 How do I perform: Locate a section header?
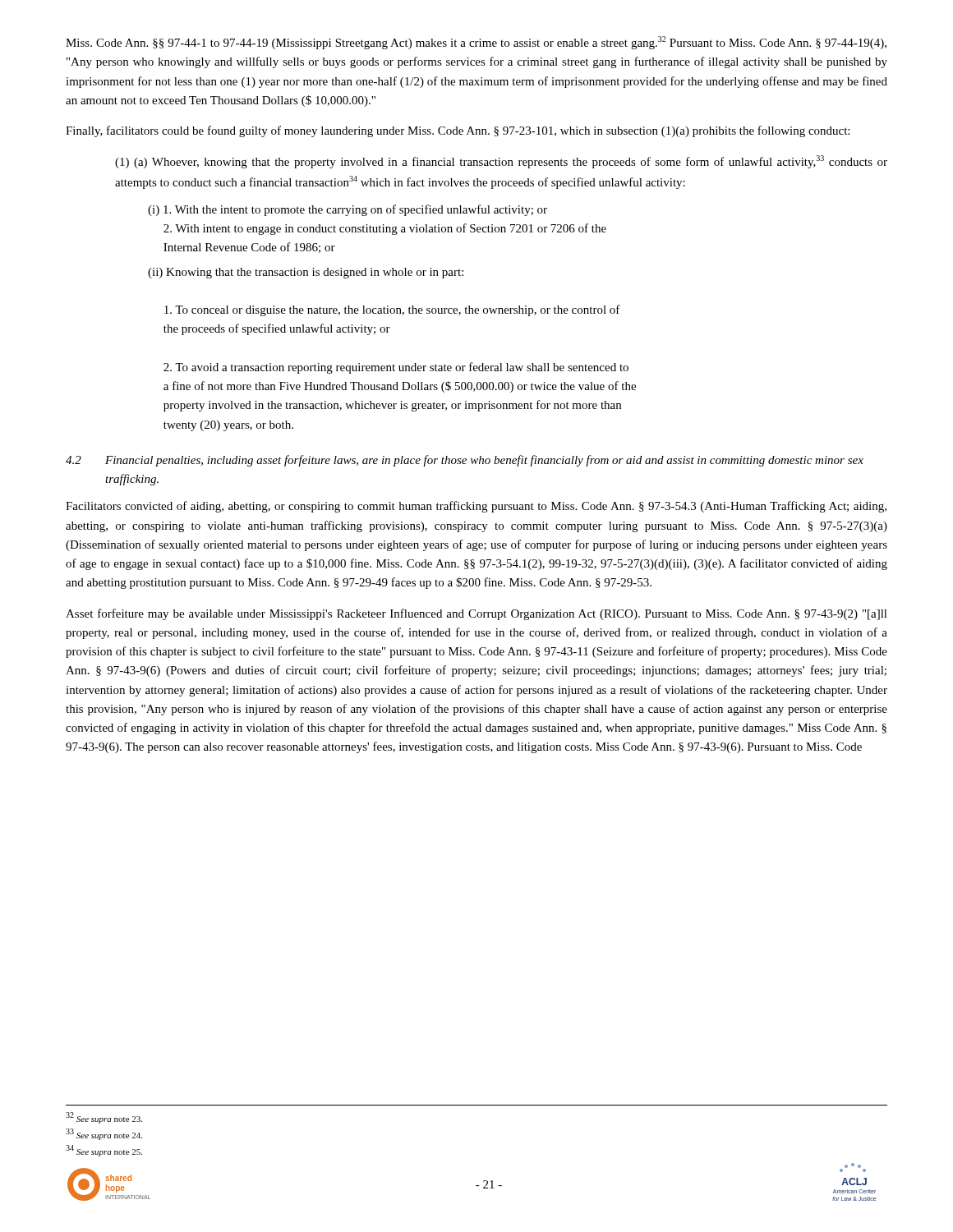476,470
